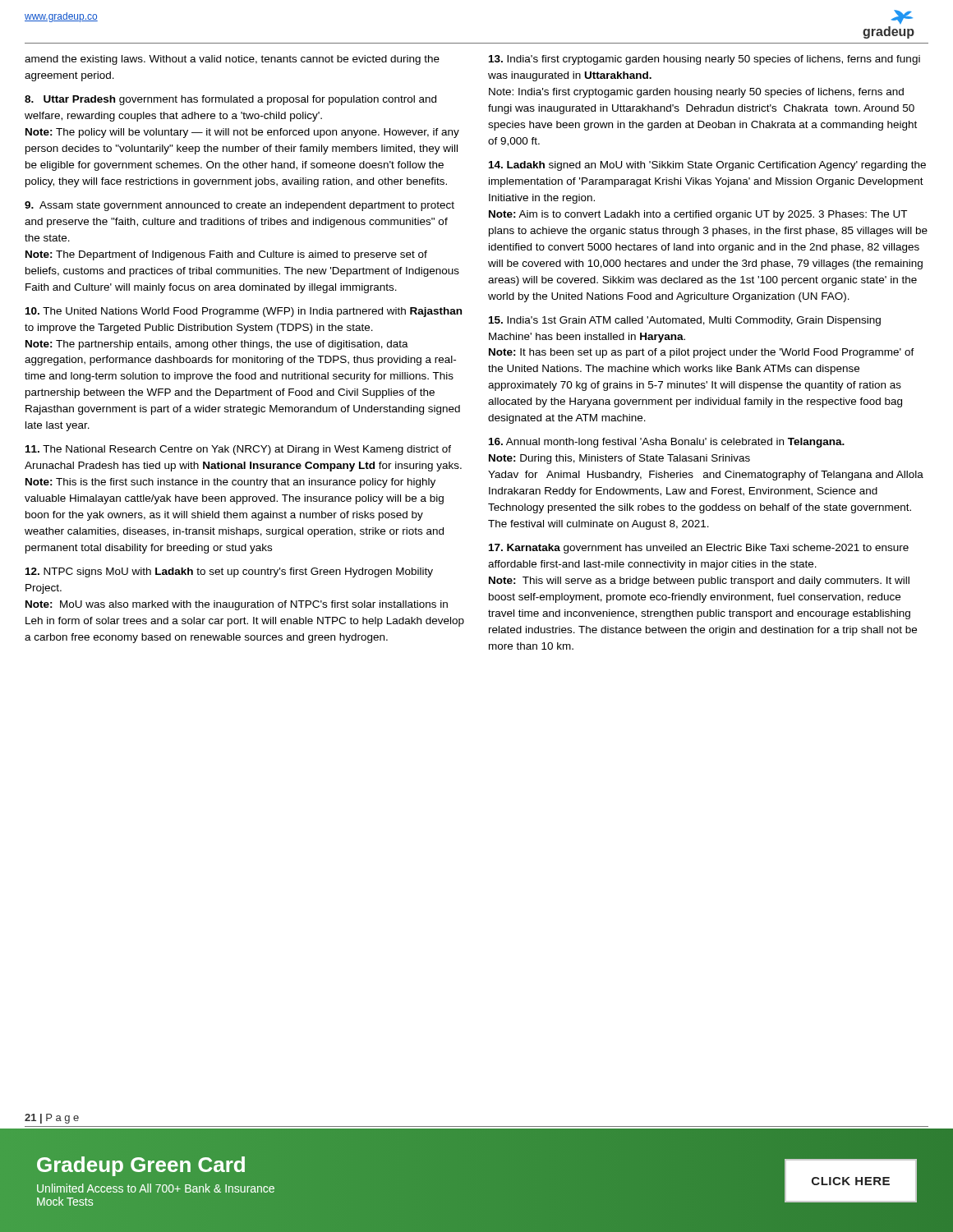Click on the list item with the text "14. Ladakh signed an MoU with 'Sikkim State"

pyautogui.click(x=708, y=230)
